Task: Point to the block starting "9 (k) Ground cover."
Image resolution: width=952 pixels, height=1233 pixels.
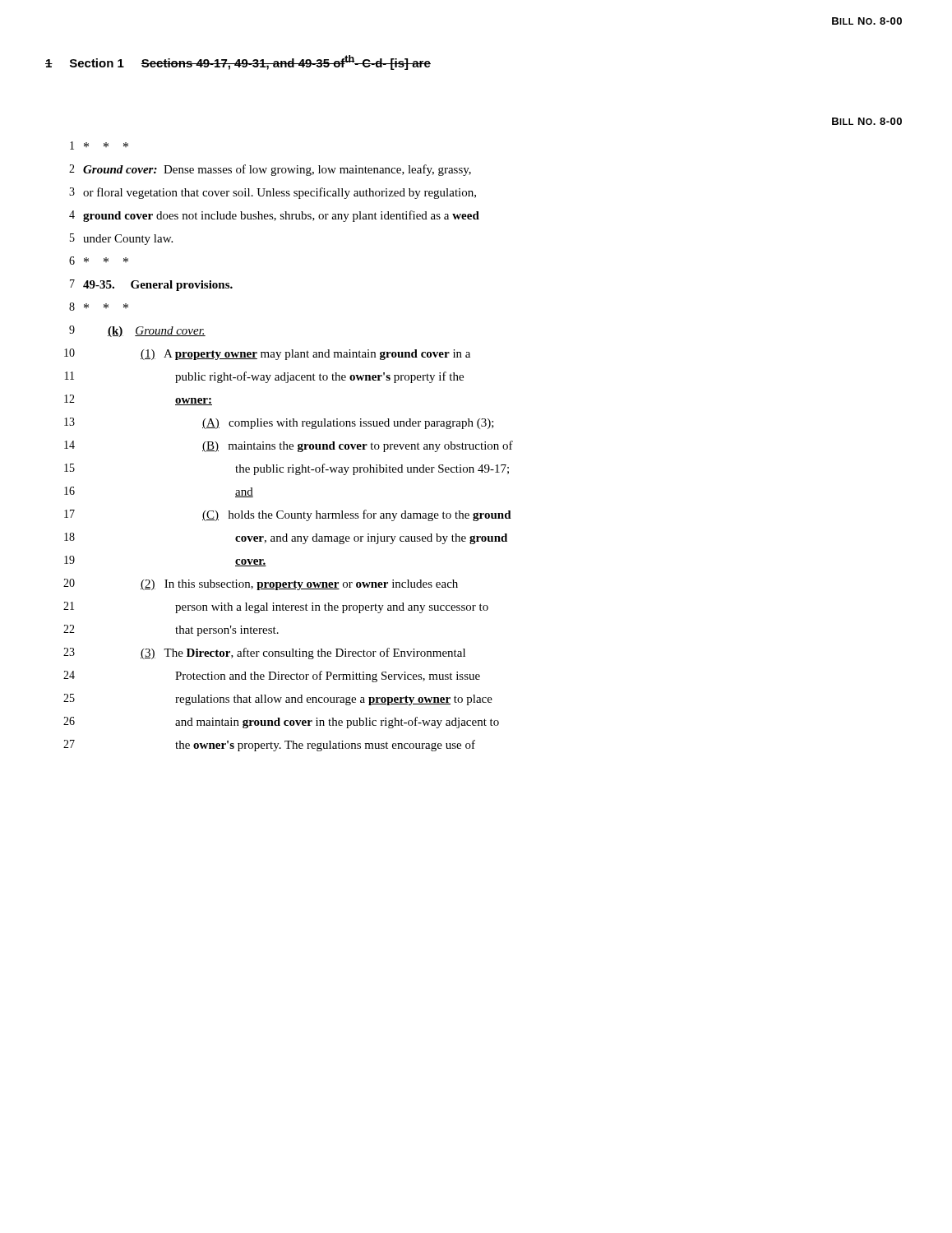Action: [x=125, y=331]
